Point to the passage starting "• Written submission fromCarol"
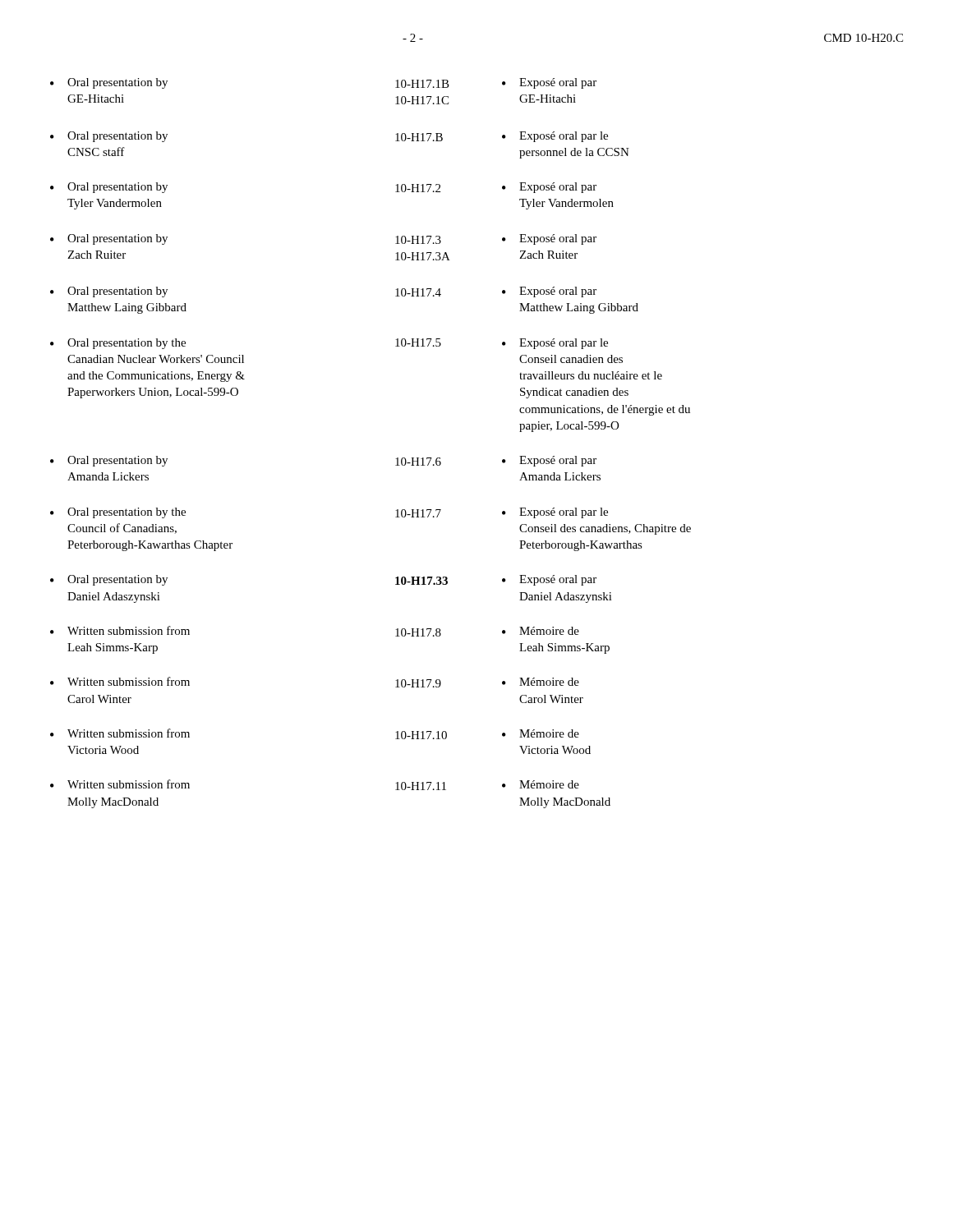The width and height of the screenshot is (953, 1232). pos(129,682)
